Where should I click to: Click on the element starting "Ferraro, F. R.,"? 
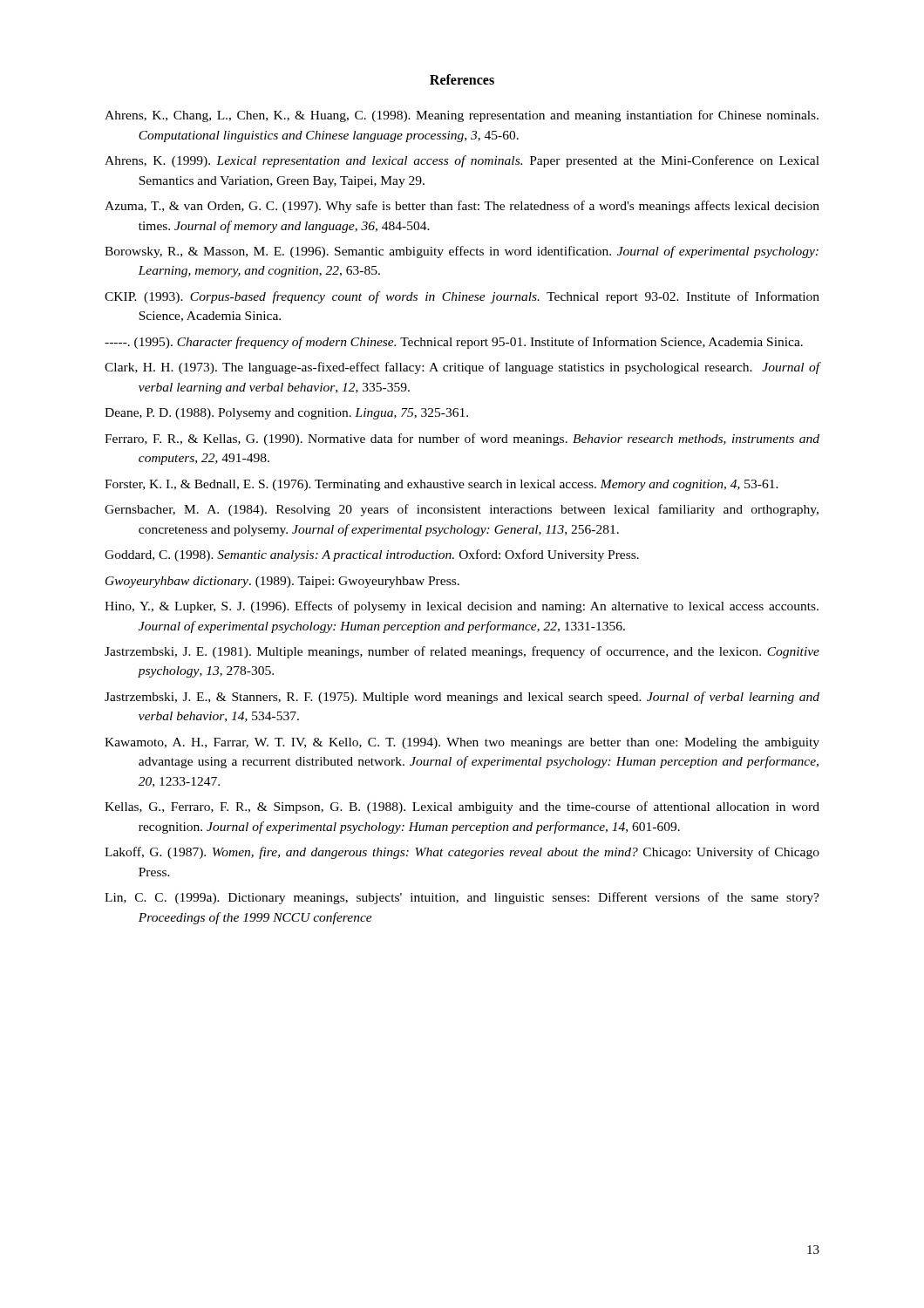pos(462,448)
